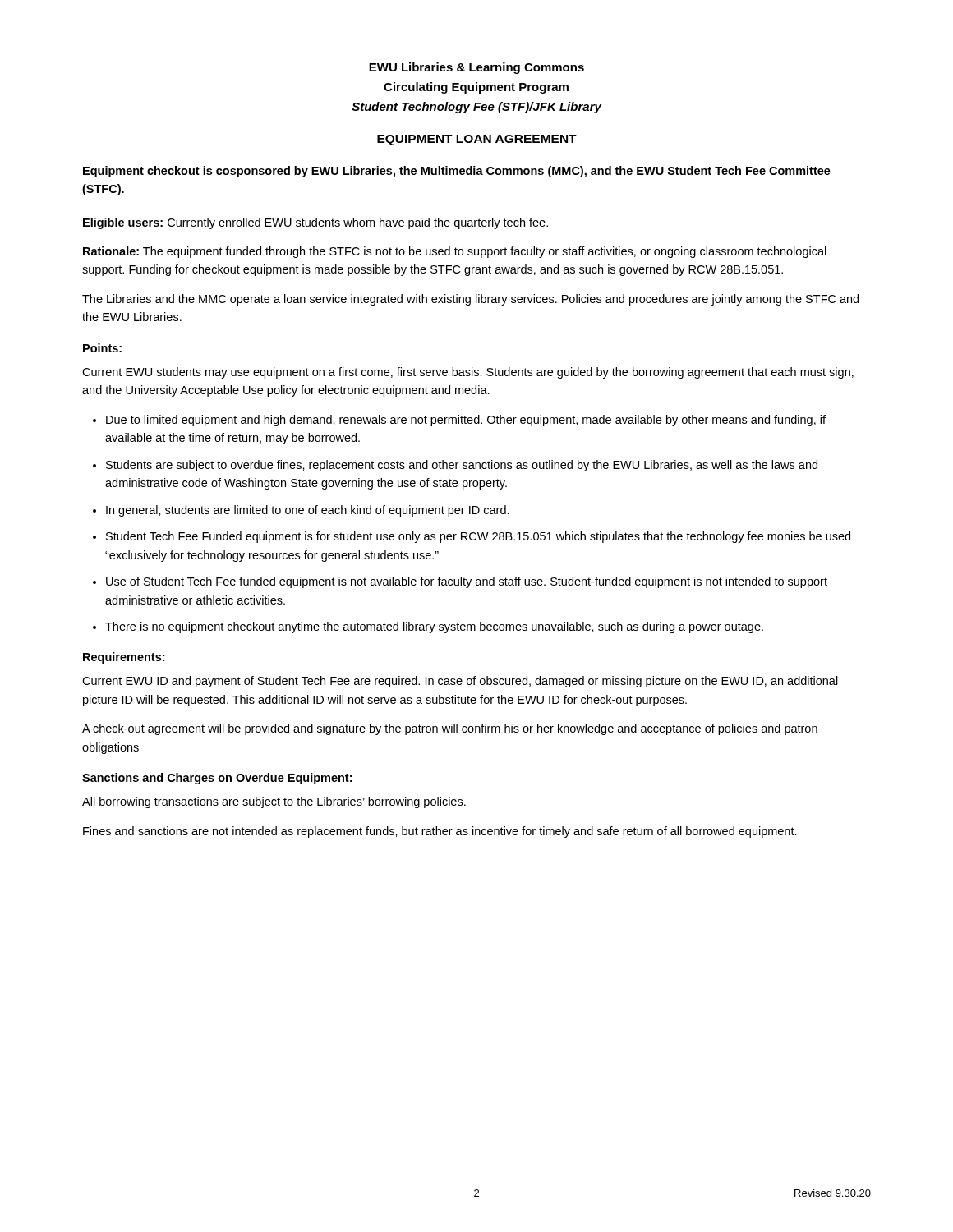Where is the passage that starts "A check-out agreement will be"?
The width and height of the screenshot is (953, 1232).
coord(476,738)
